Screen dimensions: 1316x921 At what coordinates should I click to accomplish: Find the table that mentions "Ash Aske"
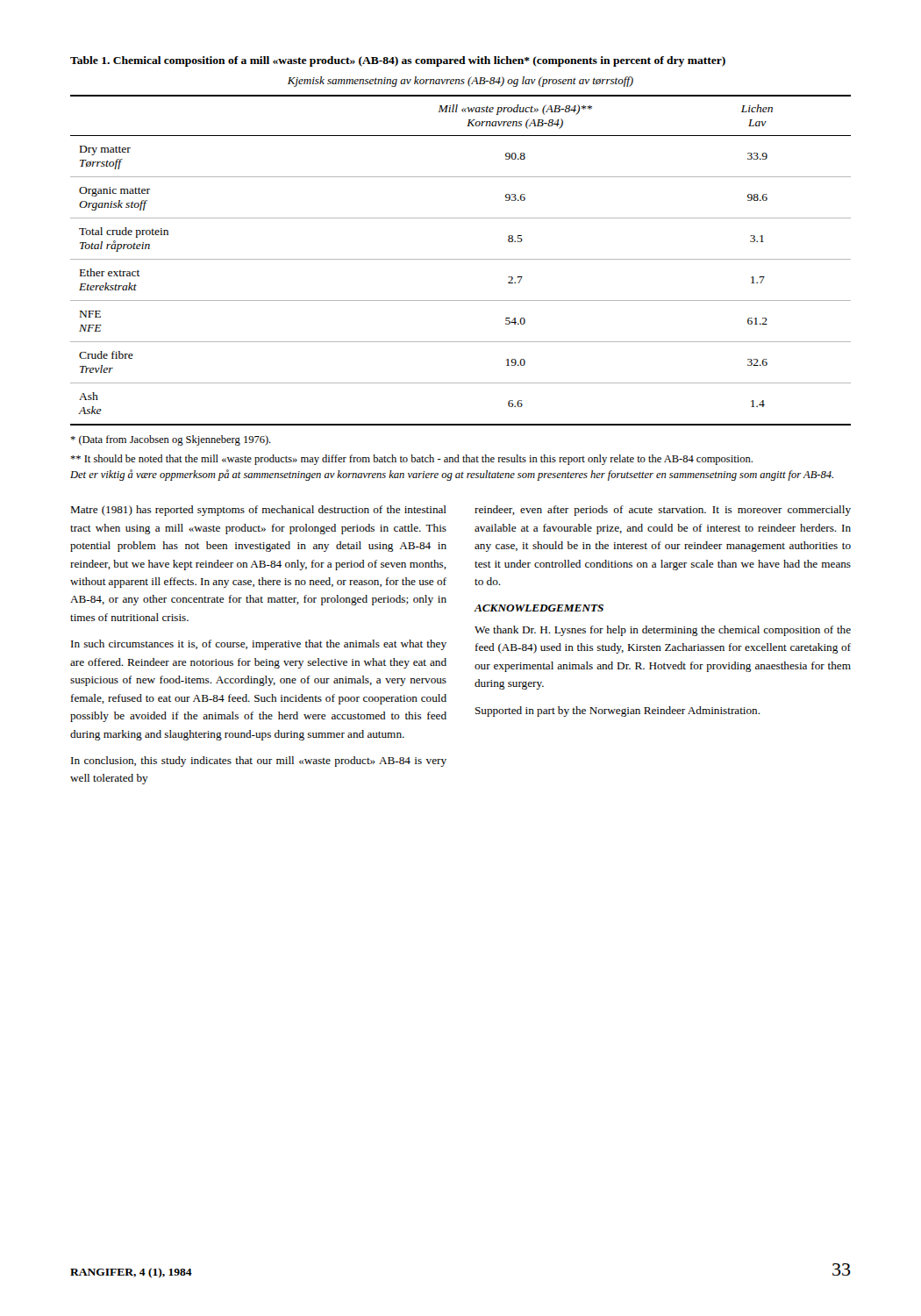tap(460, 260)
